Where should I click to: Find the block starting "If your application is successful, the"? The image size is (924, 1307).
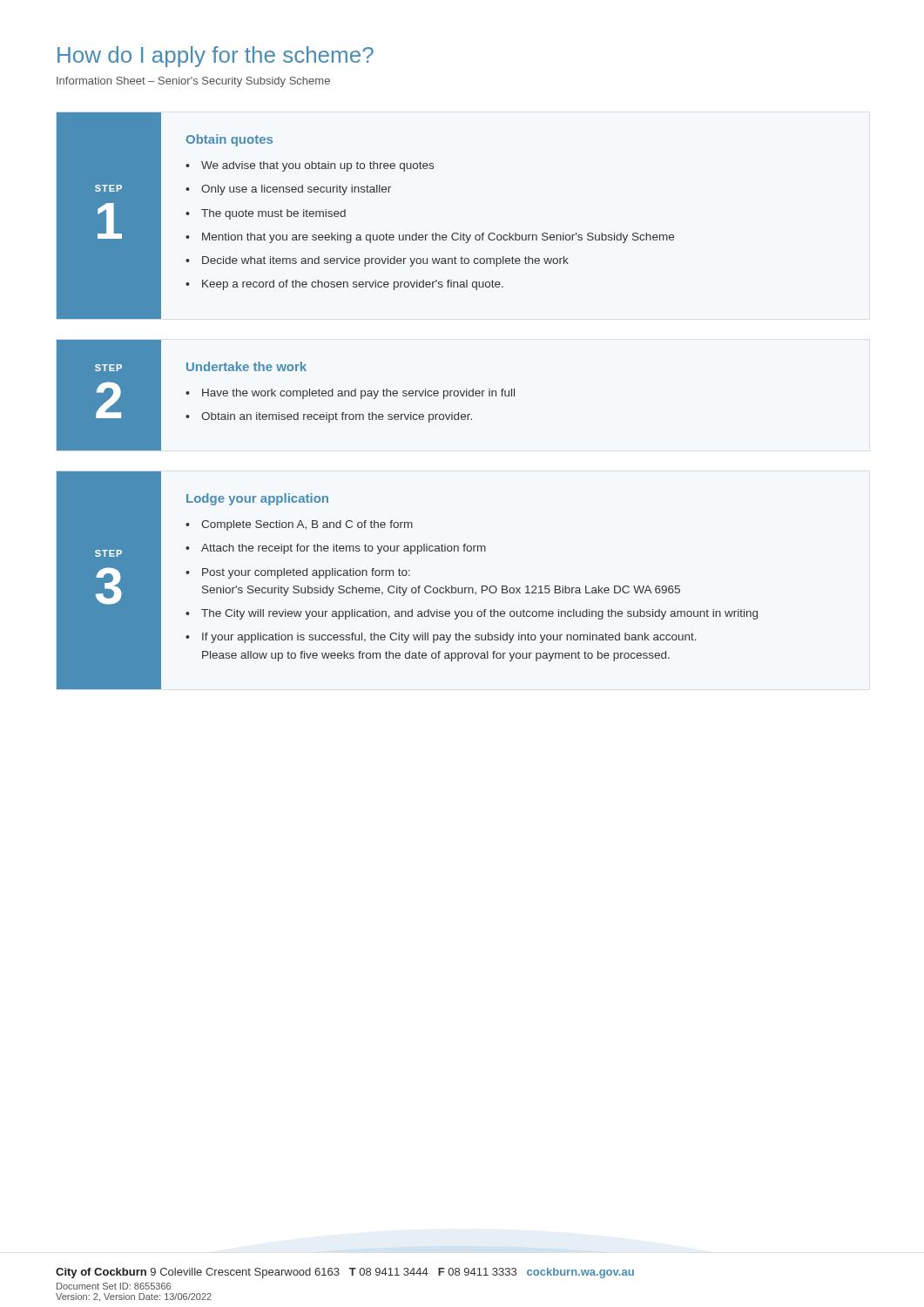pos(523,647)
